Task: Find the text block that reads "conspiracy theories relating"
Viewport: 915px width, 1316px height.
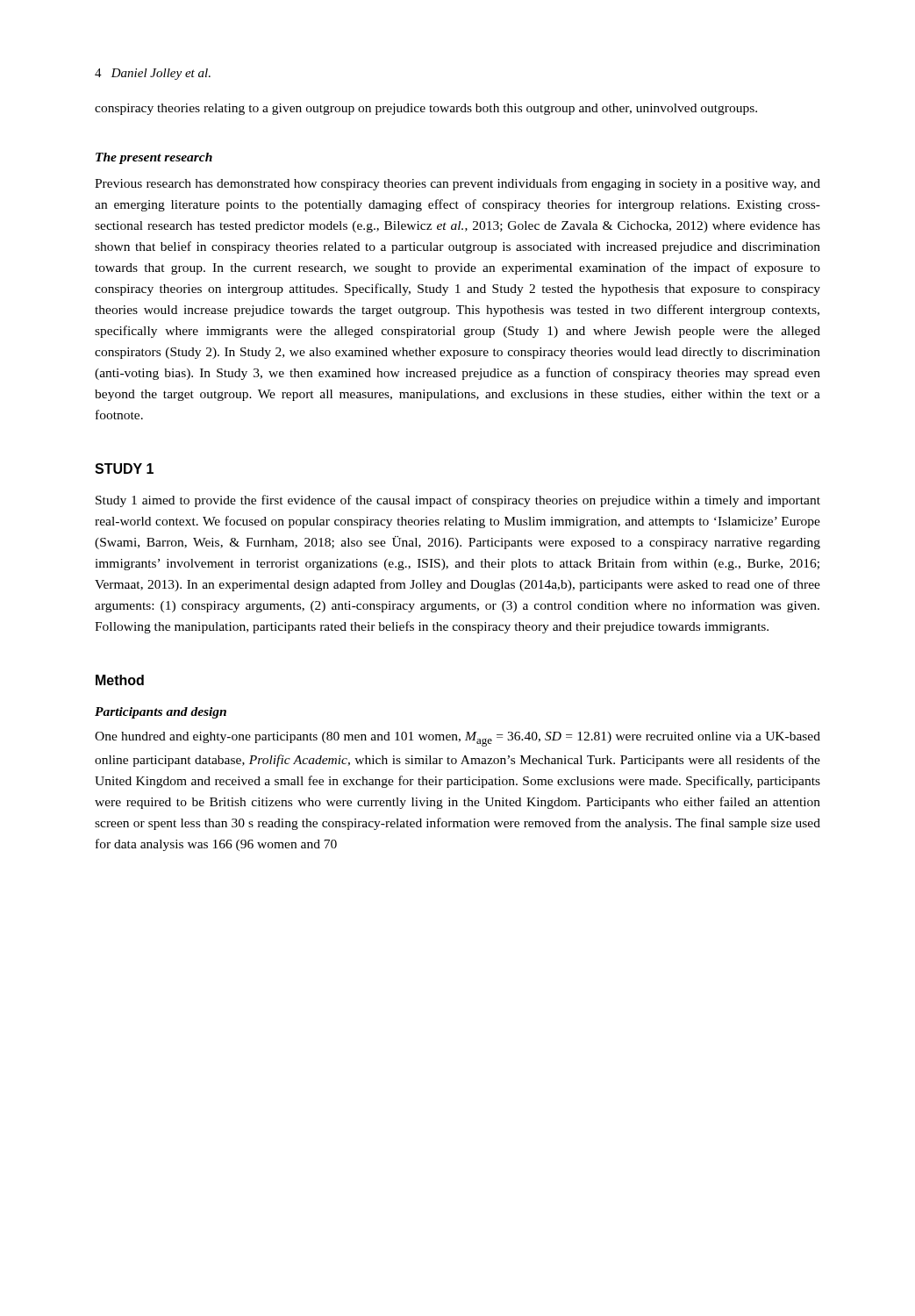Action: [x=458, y=108]
